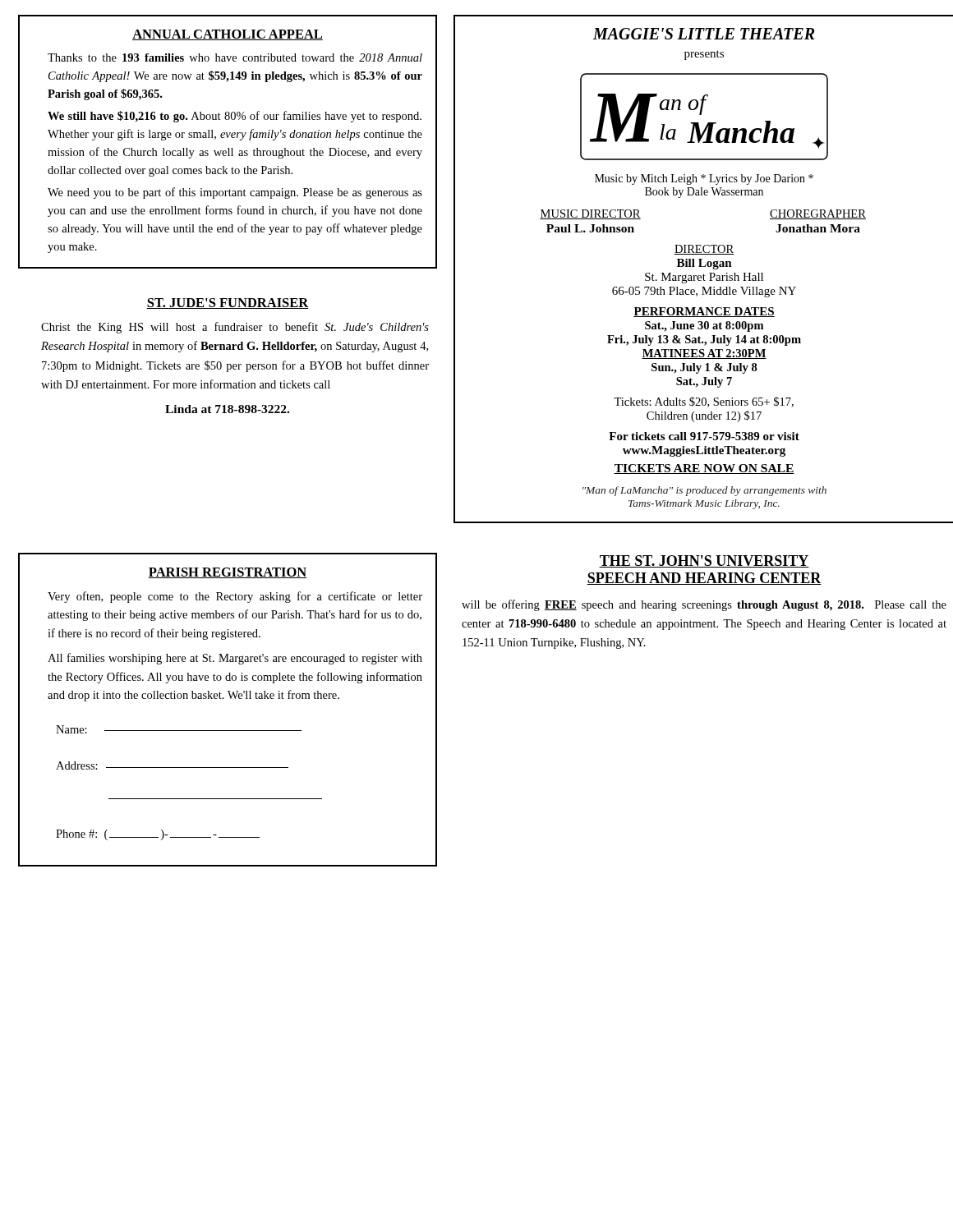This screenshot has width=953, height=1232.
Task: Locate the block of text that opens with "Music by Mitch Leigh"
Action: point(704,185)
